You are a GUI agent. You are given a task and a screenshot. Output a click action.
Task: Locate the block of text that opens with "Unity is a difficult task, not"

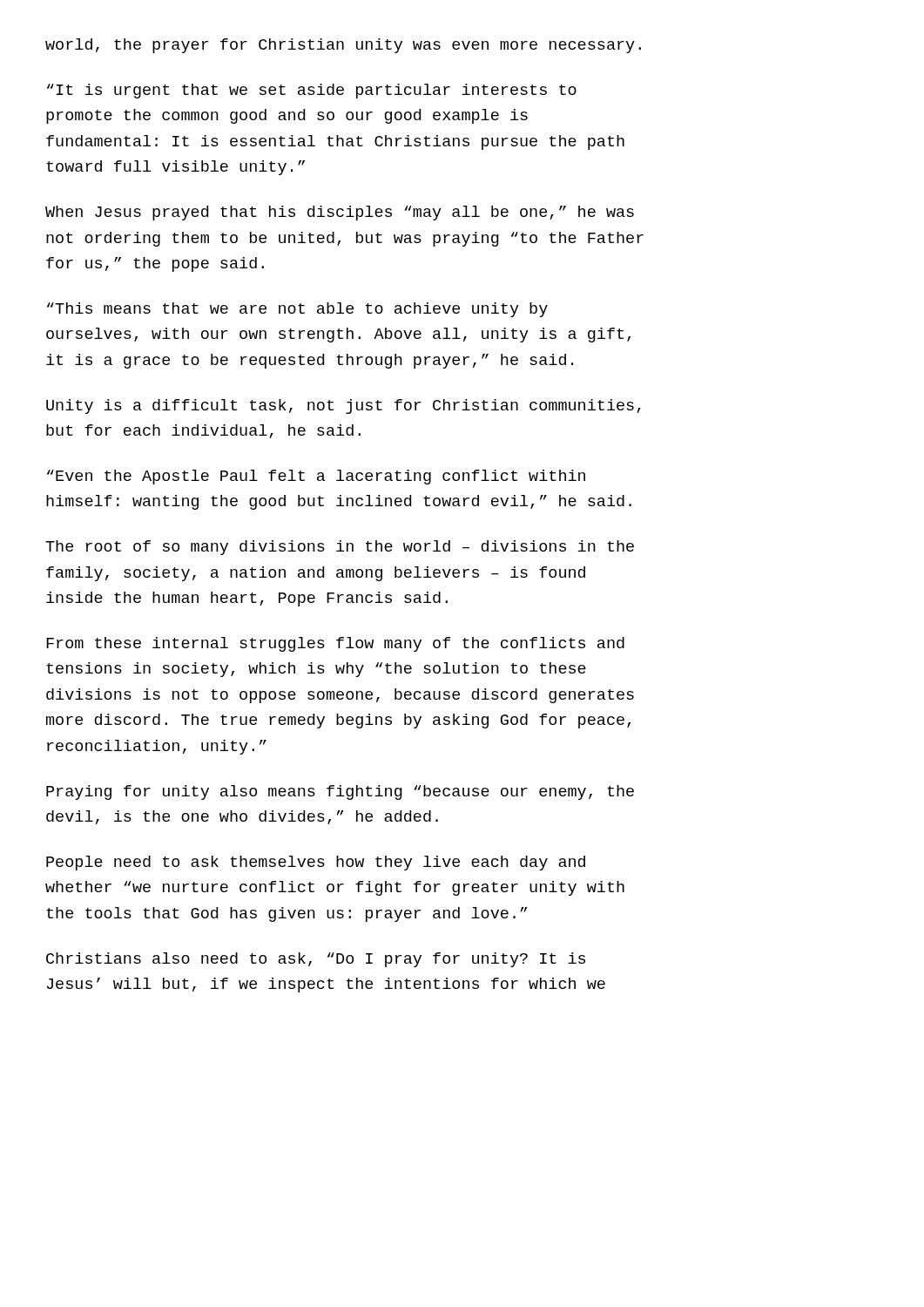tap(345, 419)
